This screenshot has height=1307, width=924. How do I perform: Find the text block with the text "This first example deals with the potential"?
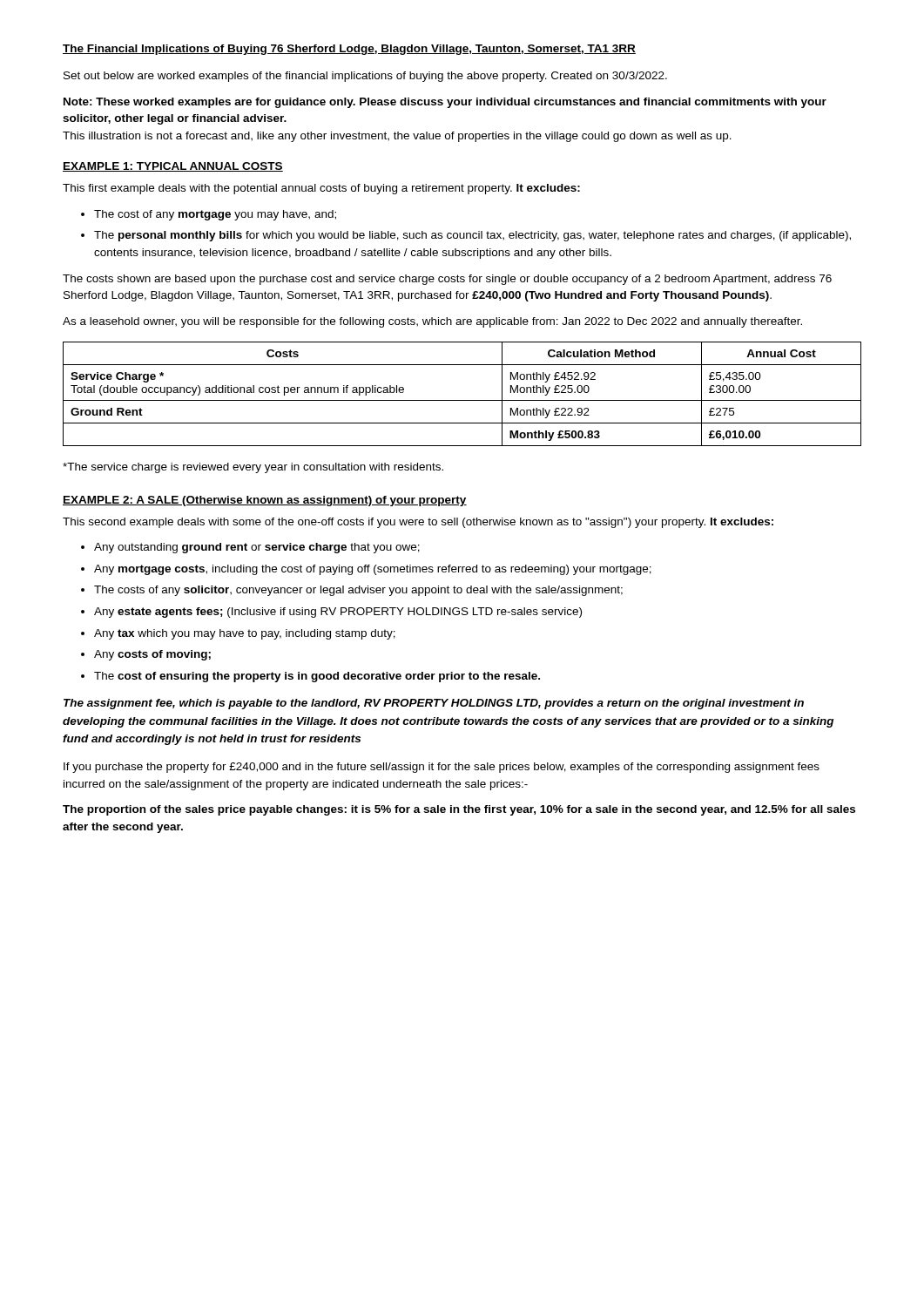coord(322,188)
